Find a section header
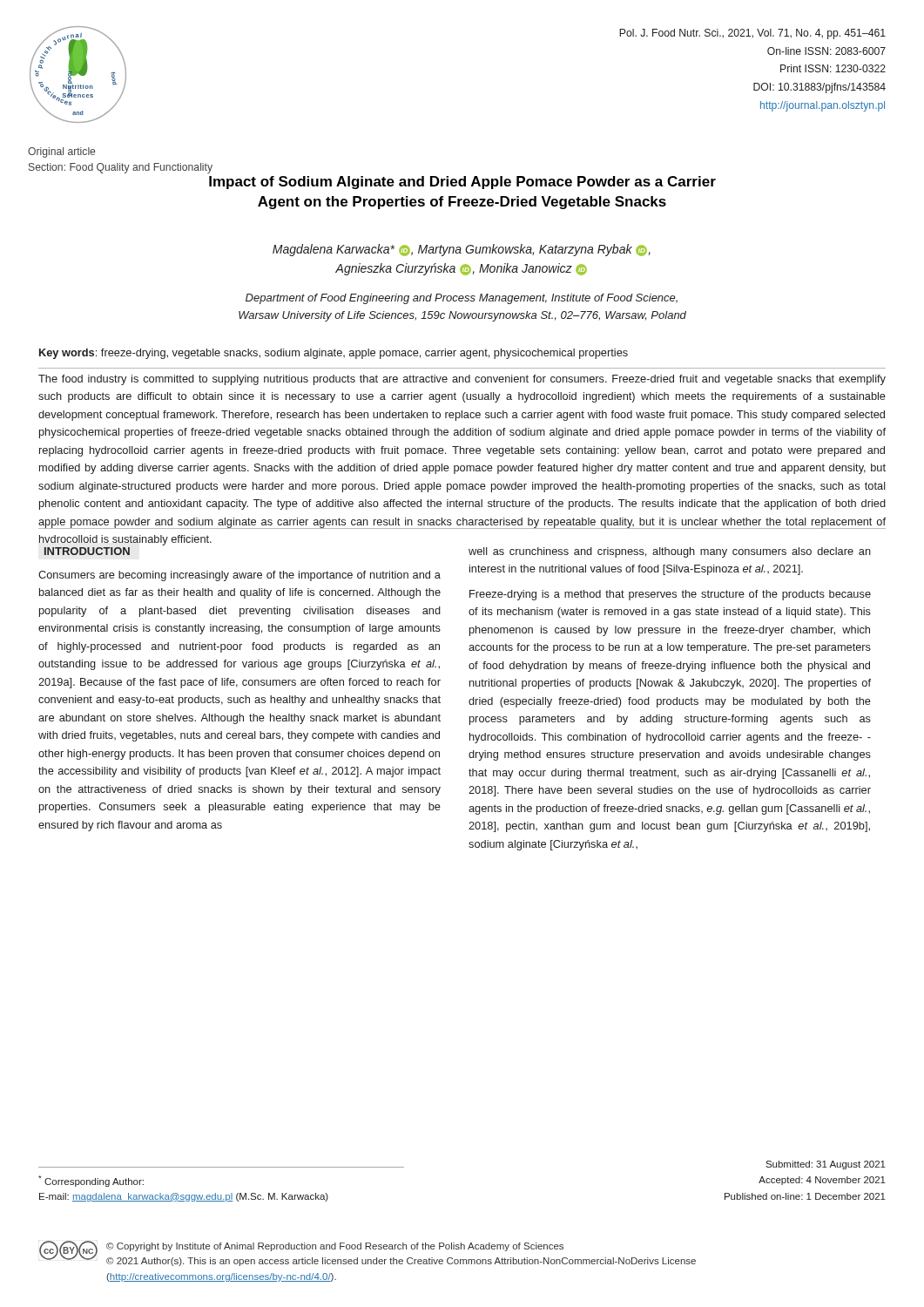 (x=89, y=551)
